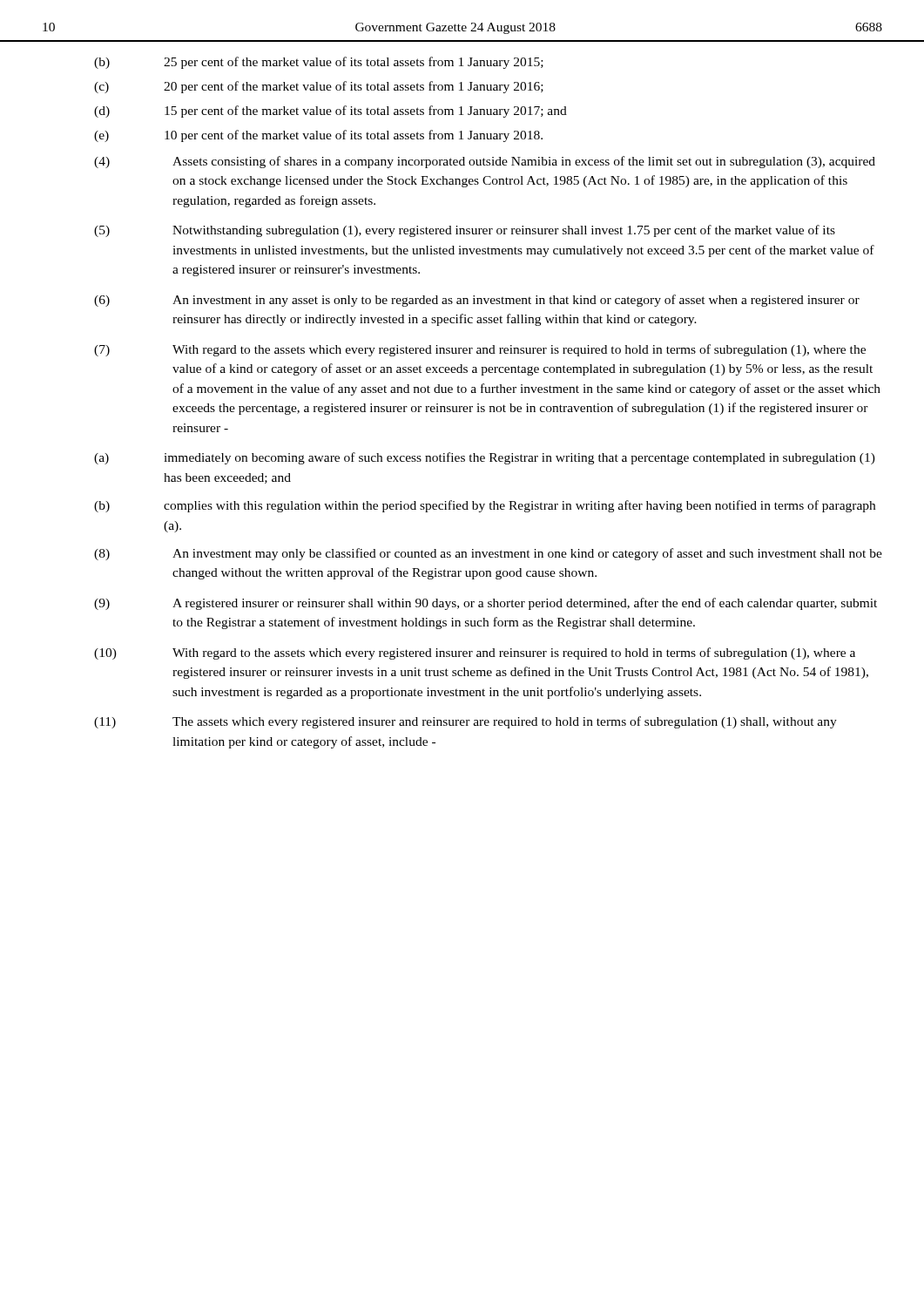
Task: Navigate to the text block starting "(b) 25 per cent of the"
Action: (462, 62)
